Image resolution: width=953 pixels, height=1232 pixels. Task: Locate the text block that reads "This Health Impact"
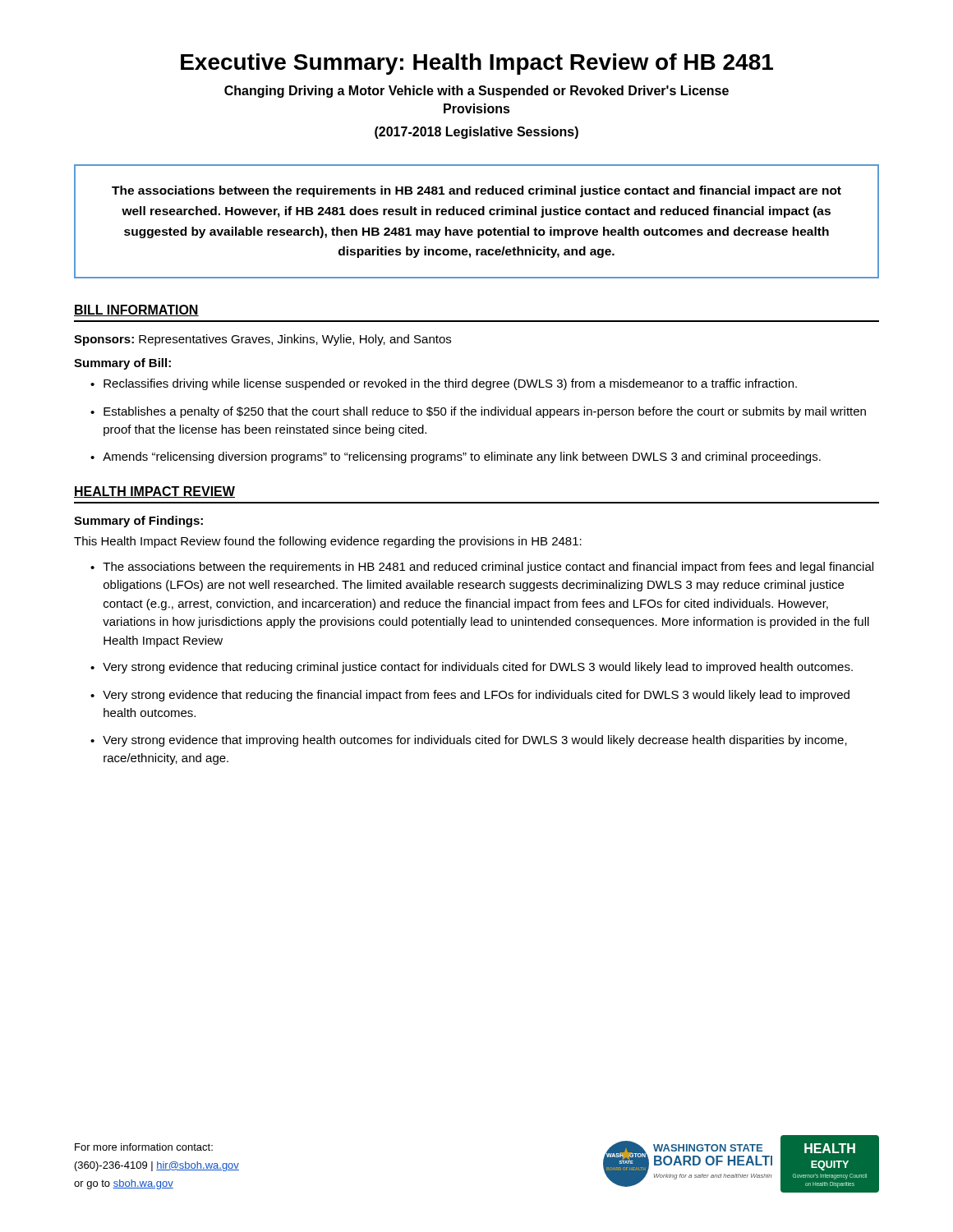(x=328, y=541)
